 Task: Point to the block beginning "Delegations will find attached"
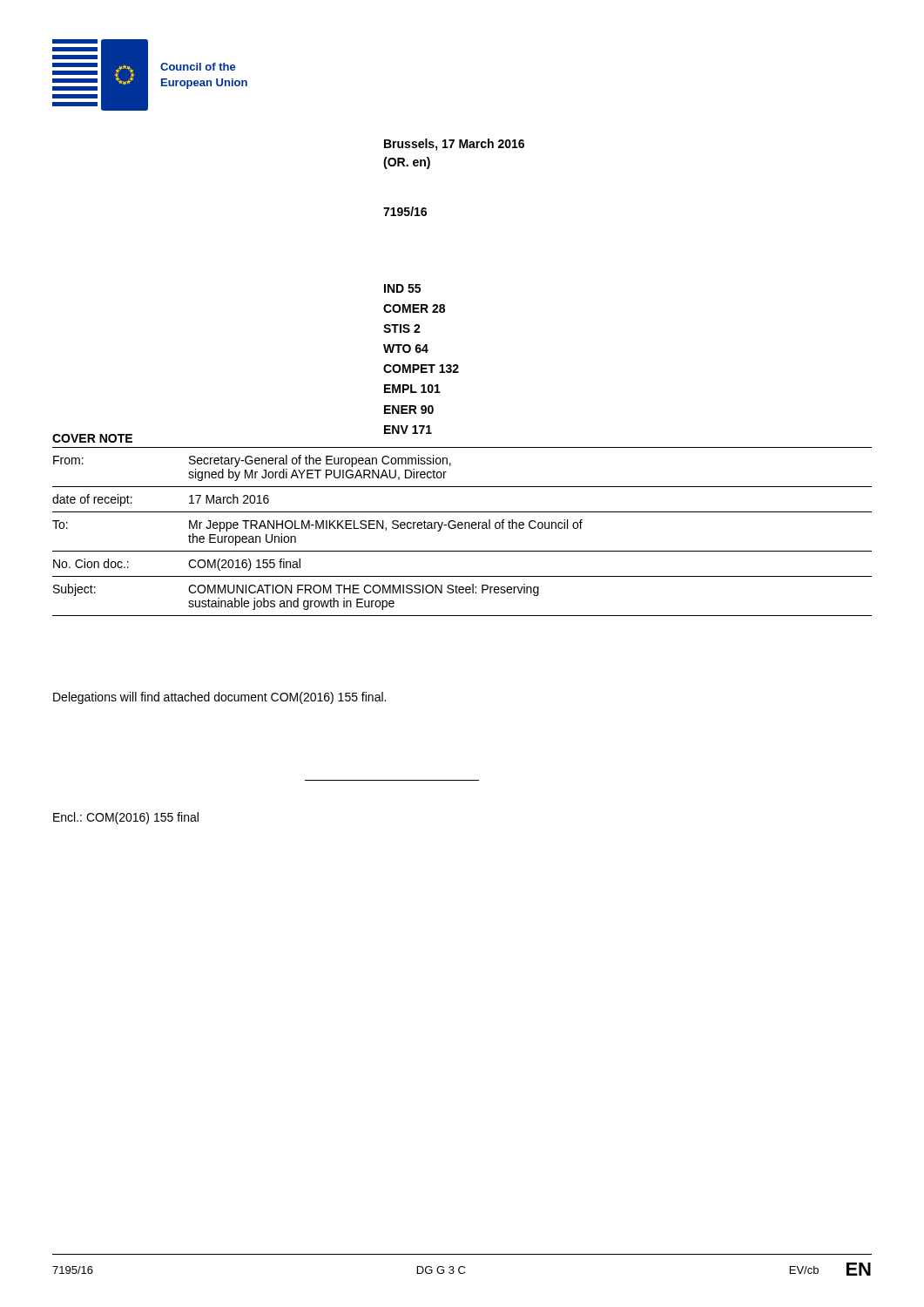(220, 697)
